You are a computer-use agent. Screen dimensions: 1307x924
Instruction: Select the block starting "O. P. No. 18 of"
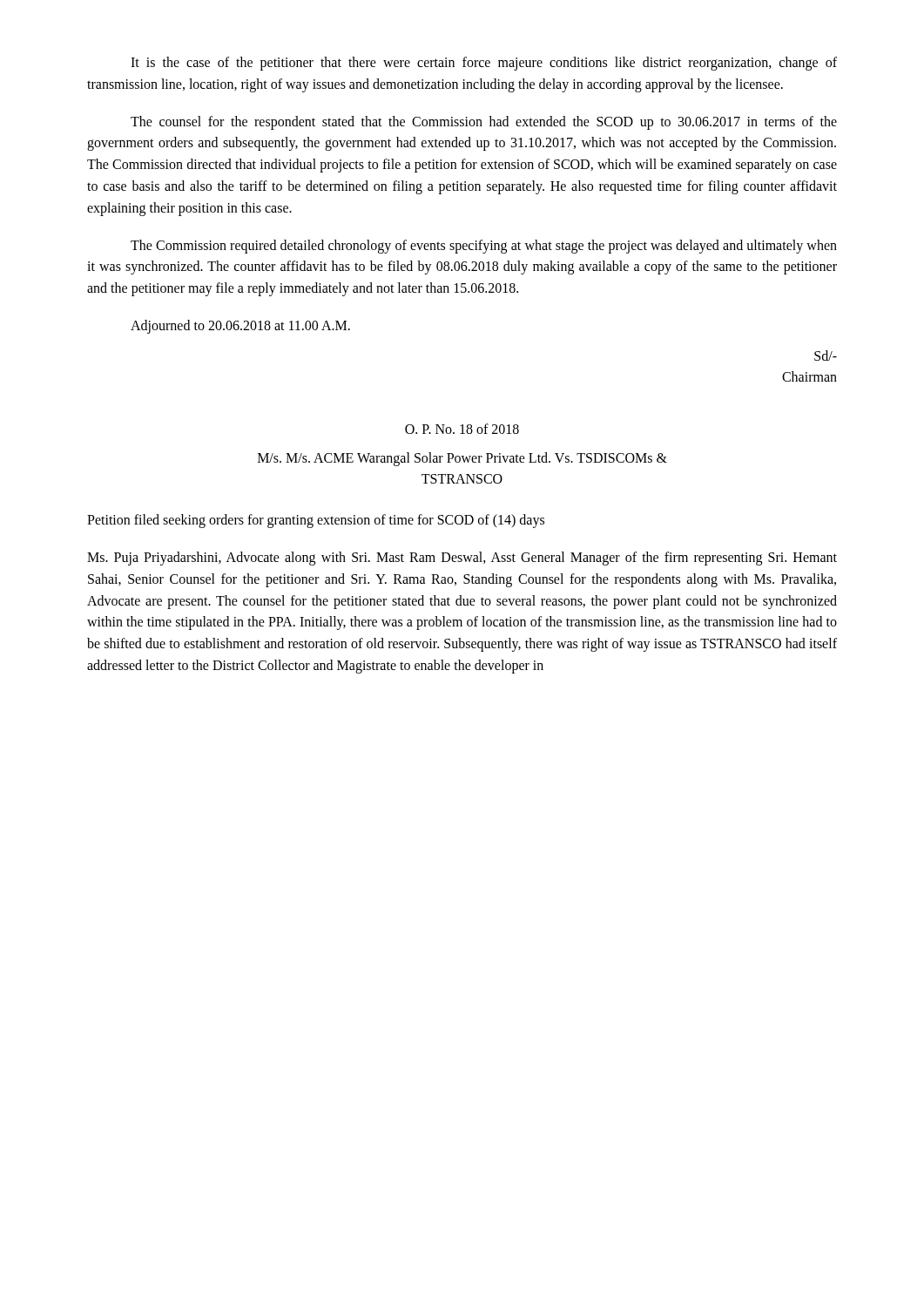pyautogui.click(x=462, y=429)
